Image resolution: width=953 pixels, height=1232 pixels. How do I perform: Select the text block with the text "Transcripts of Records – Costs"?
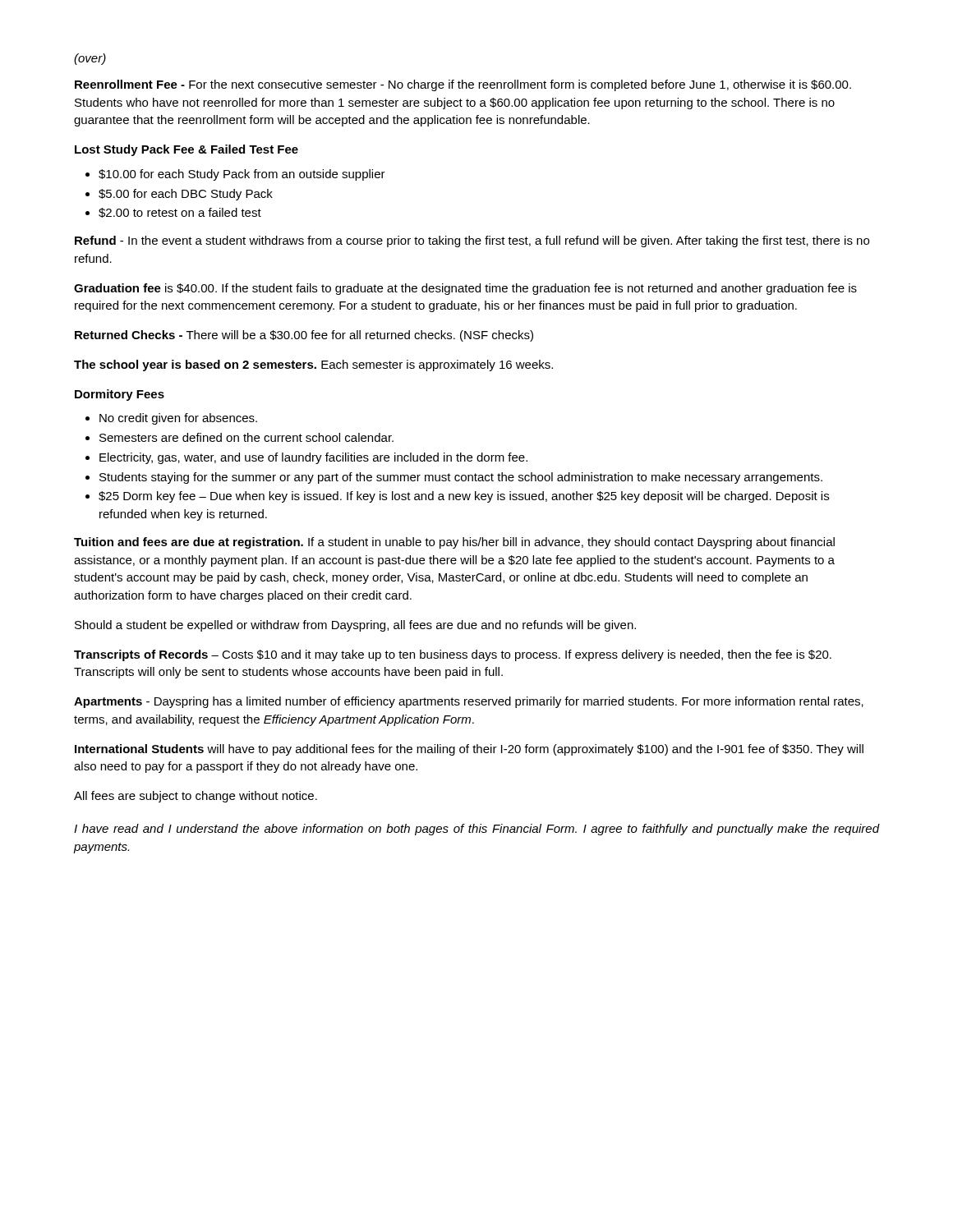point(476,663)
